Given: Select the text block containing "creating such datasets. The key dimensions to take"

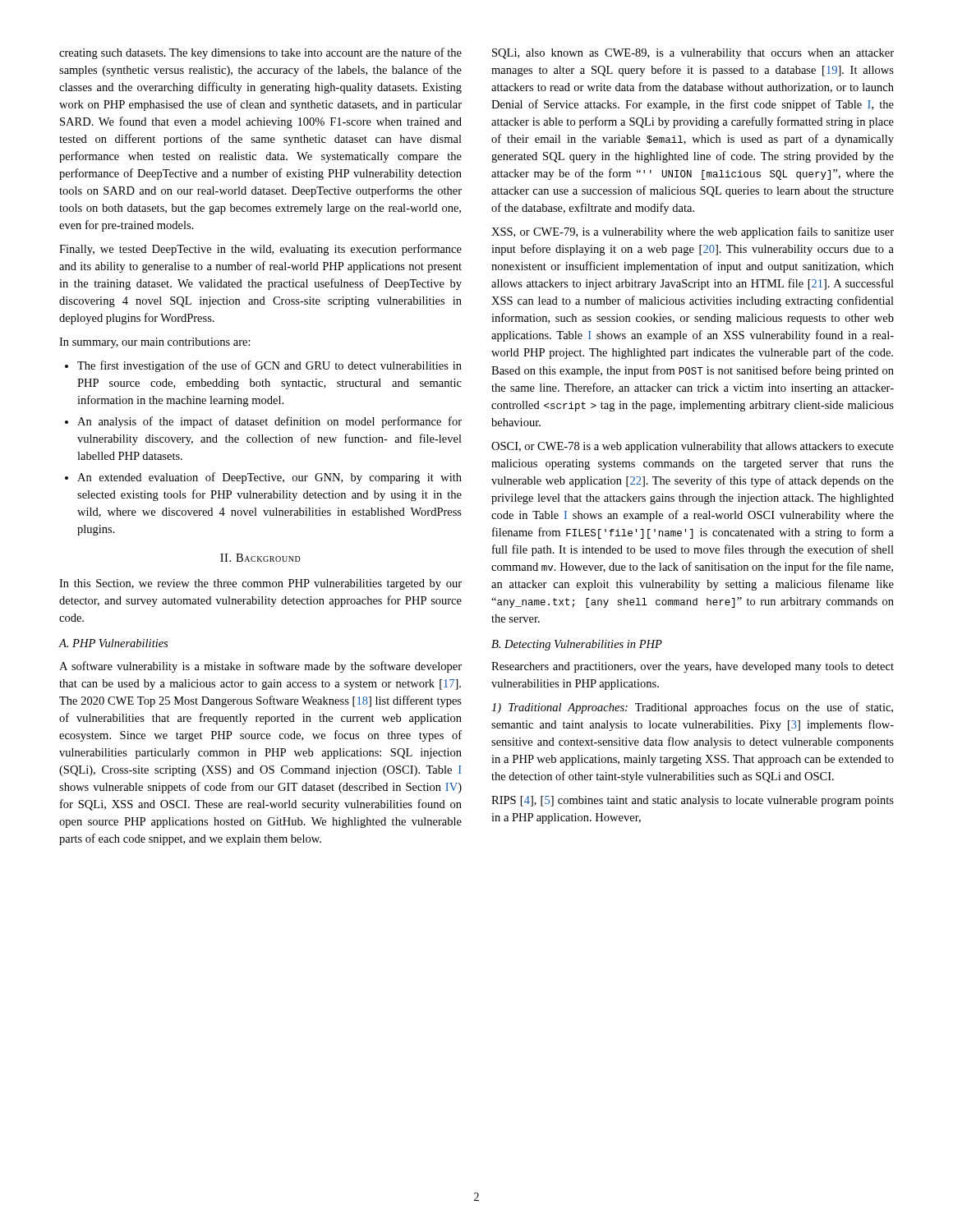Looking at the screenshot, I should pyautogui.click(x=260, y=139).
